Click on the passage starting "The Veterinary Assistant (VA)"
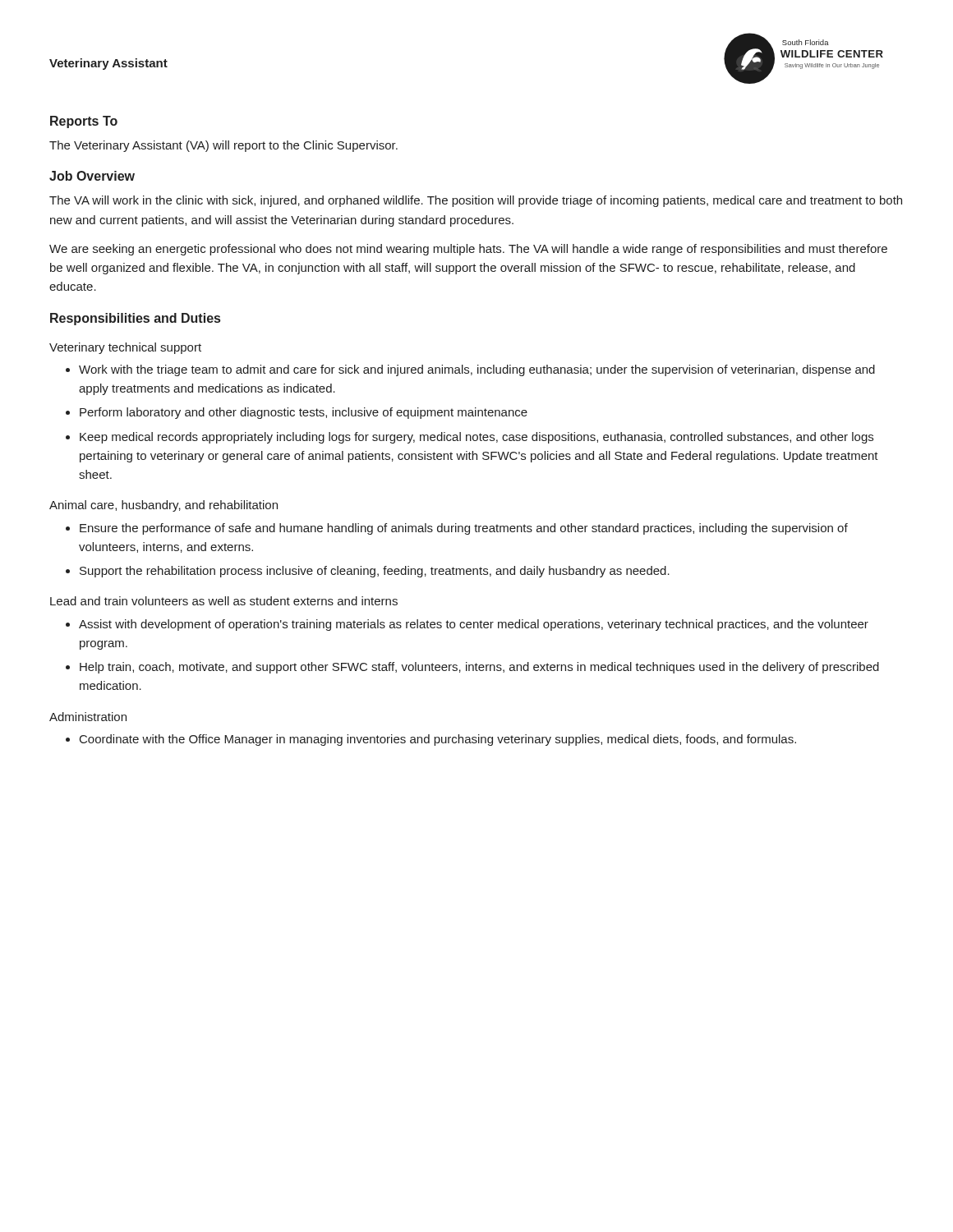The image size is (953, 1232). click(x=224, y=145)
